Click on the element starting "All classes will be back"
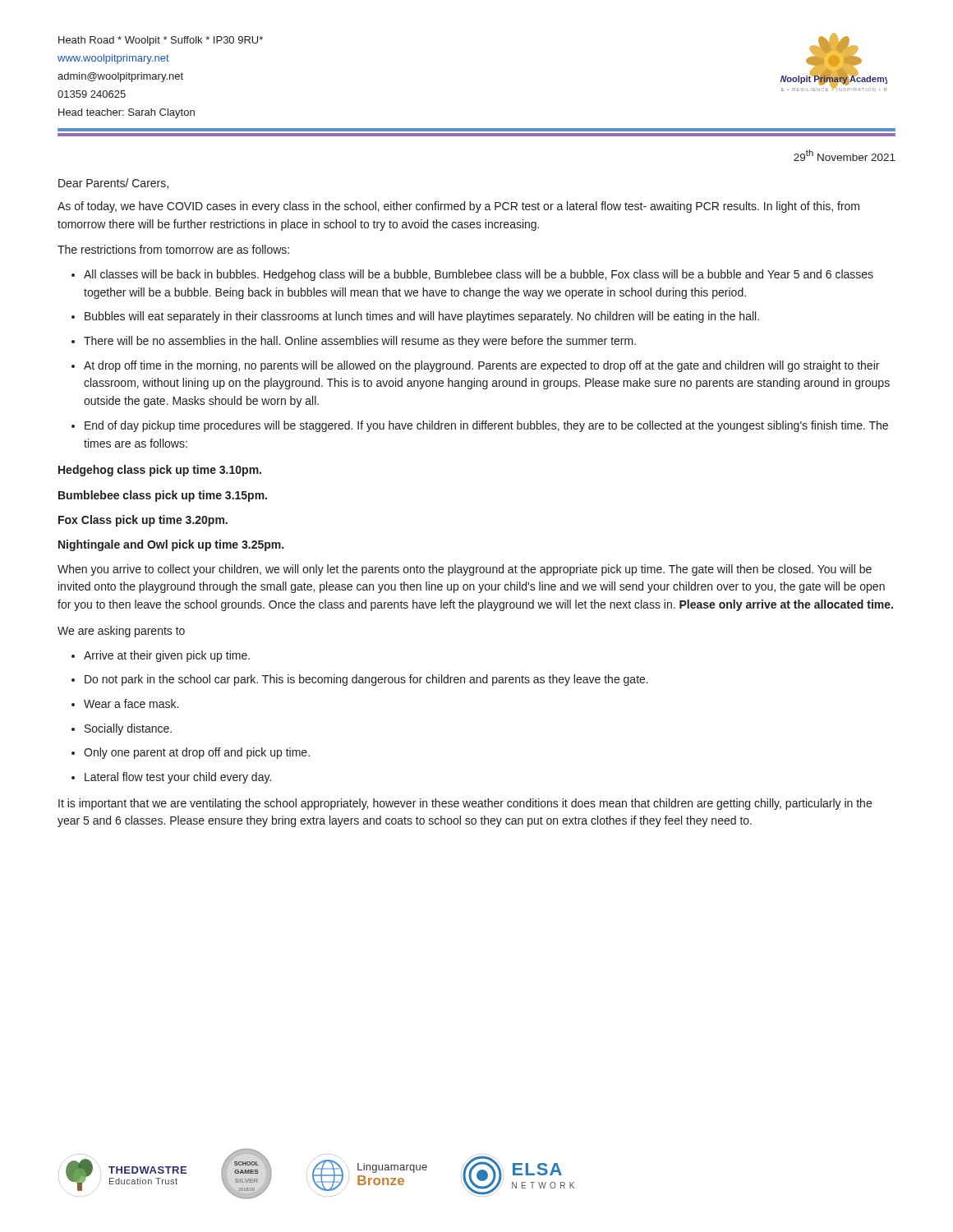This screenshot has width=953, height=1232. click(x=479, y=283)
